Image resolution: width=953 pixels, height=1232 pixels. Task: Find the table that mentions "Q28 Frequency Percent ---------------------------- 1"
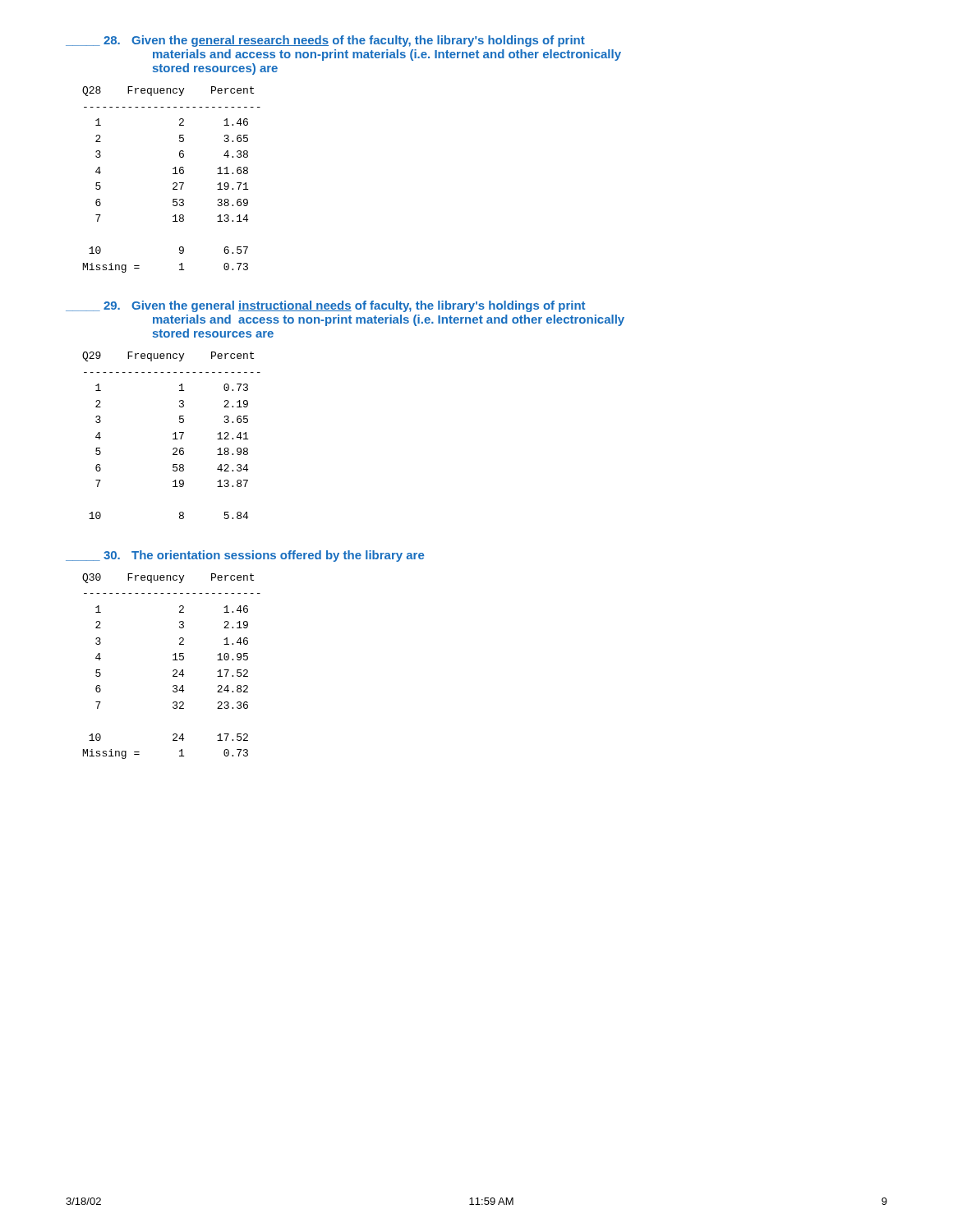(x=485, y=179)
